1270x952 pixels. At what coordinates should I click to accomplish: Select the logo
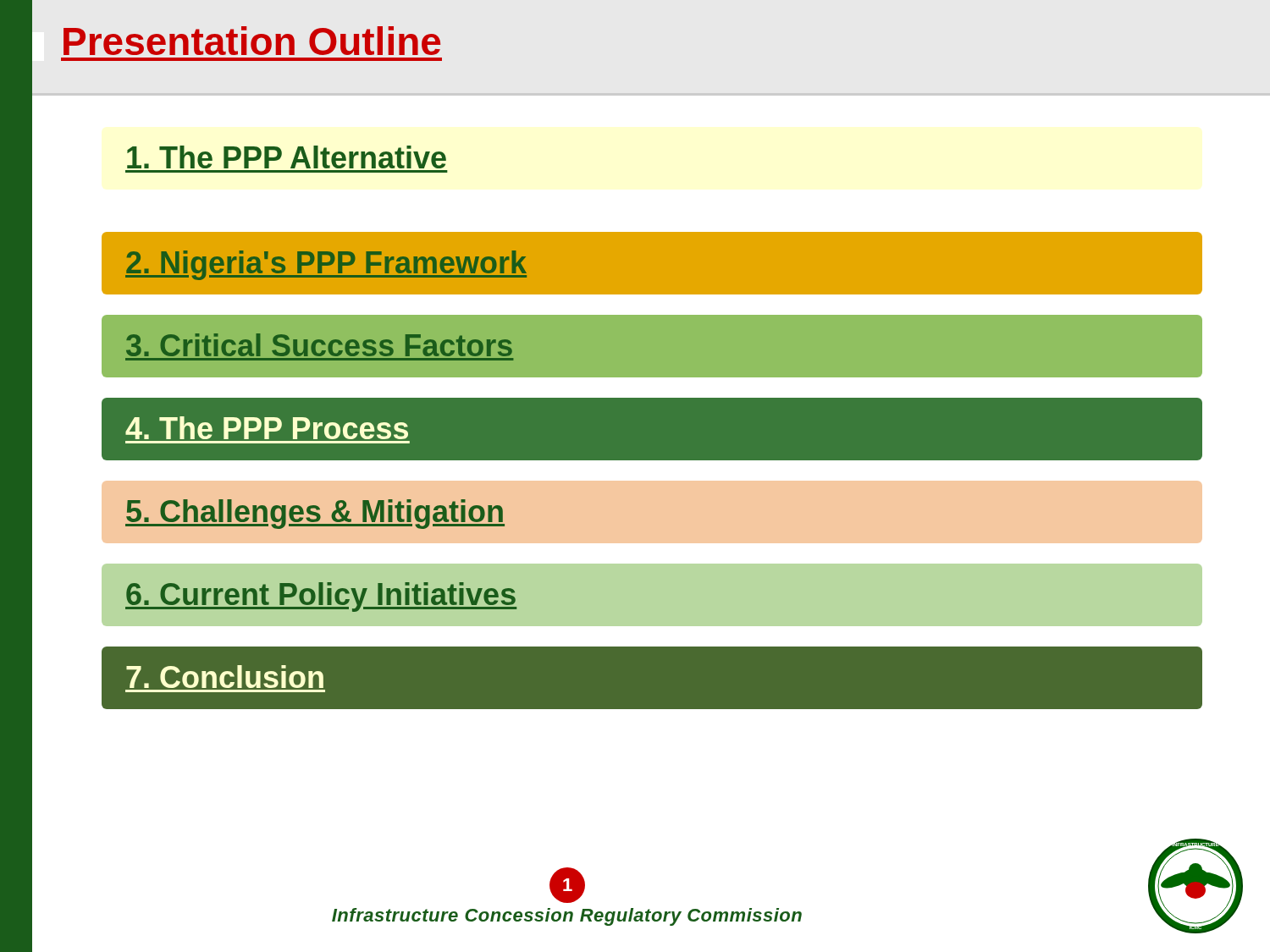coord(1196,886)
